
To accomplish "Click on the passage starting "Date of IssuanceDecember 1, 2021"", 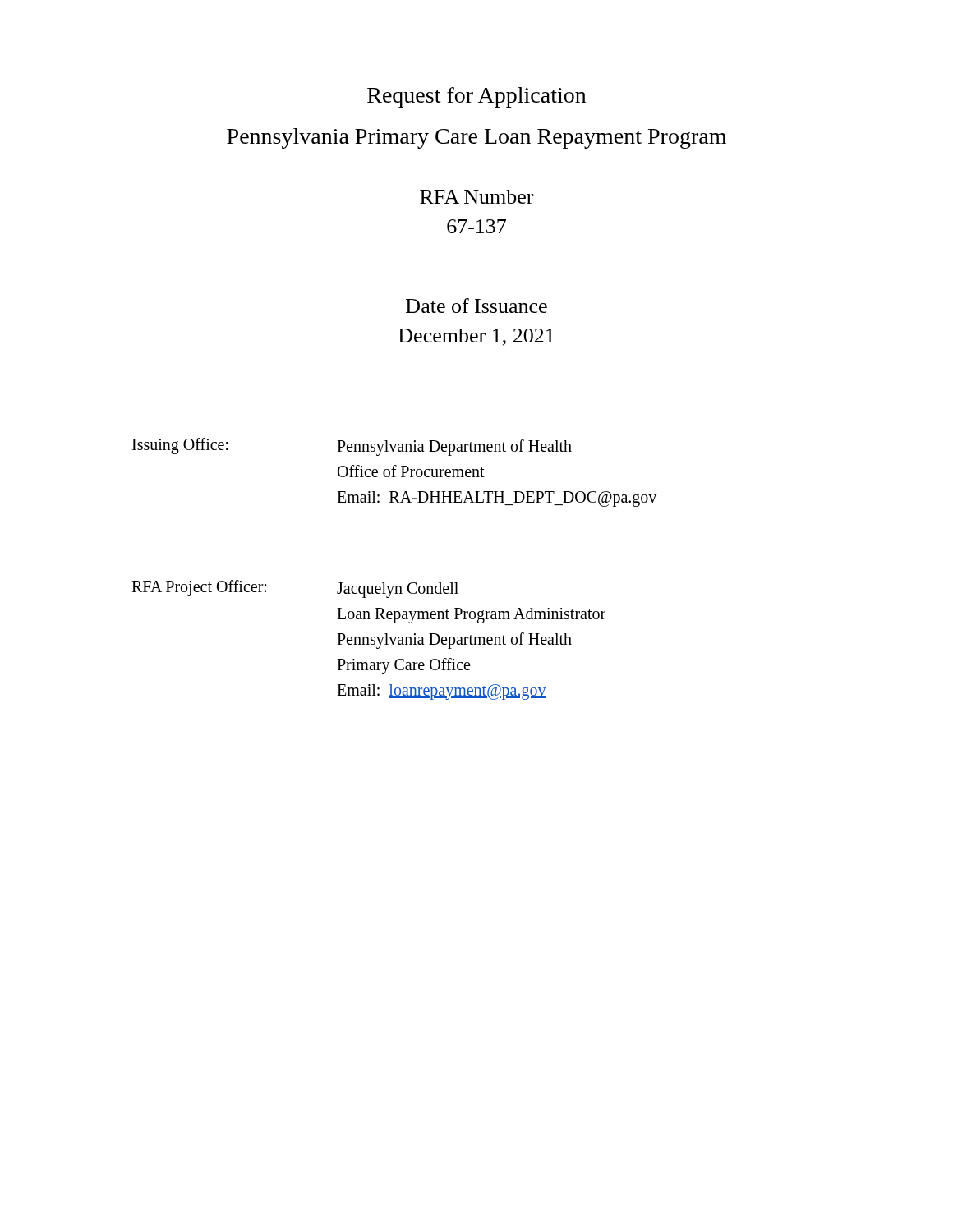I will pyautogui.click(x=476, y=321).
